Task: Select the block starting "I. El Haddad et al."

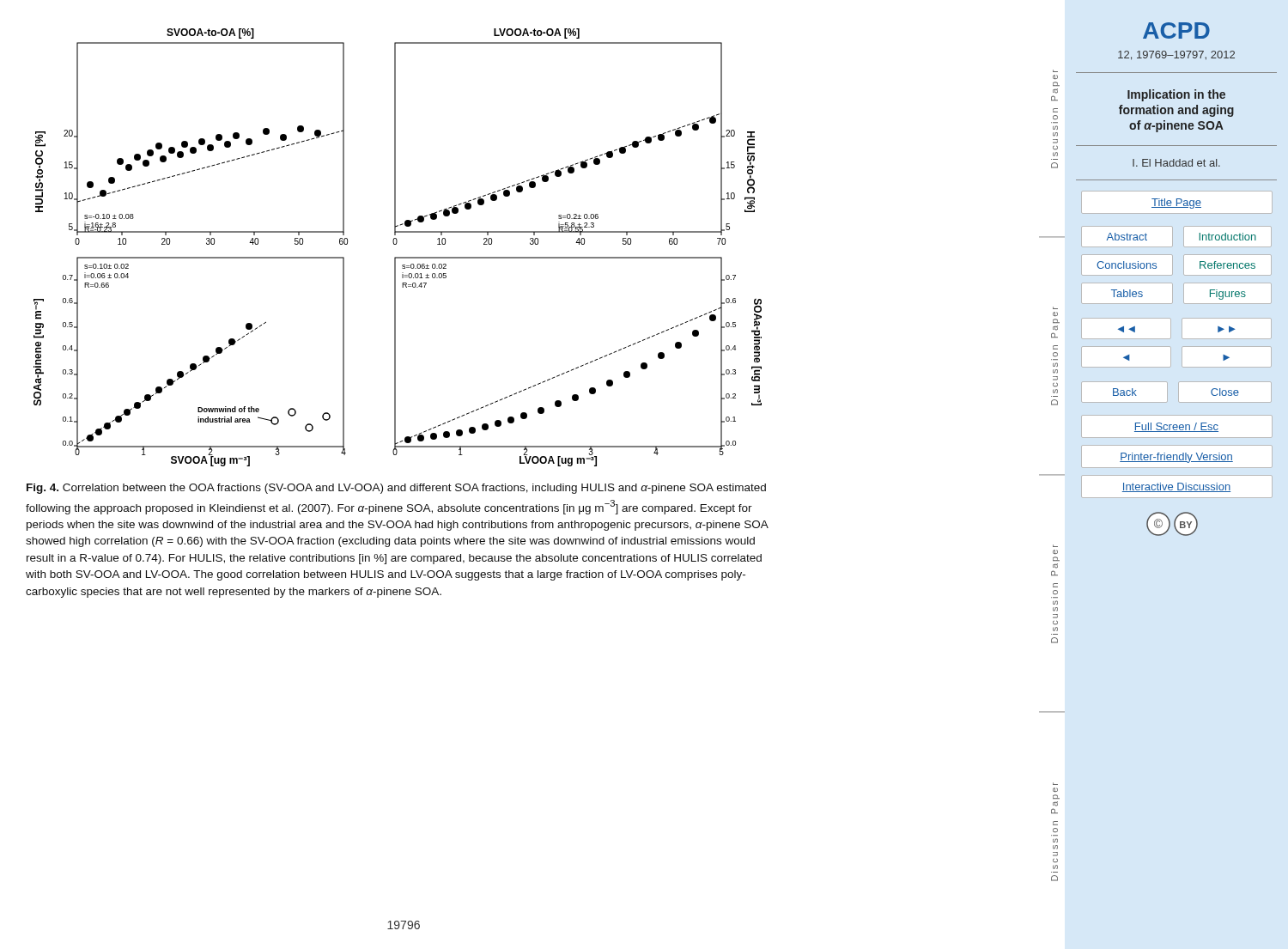Action: click(x=1176, y=162)
